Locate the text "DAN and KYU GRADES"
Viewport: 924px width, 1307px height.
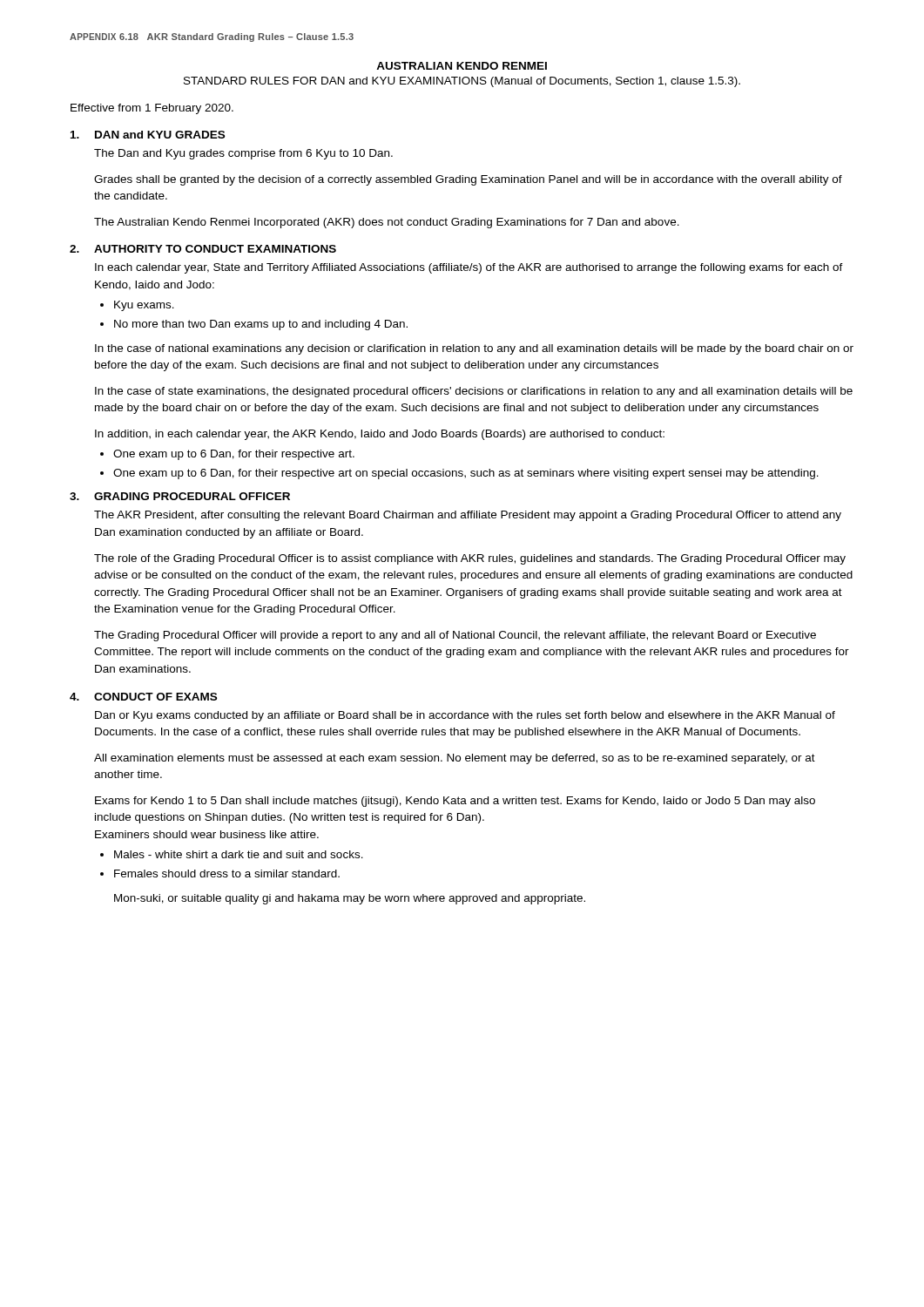click(160, 135)
